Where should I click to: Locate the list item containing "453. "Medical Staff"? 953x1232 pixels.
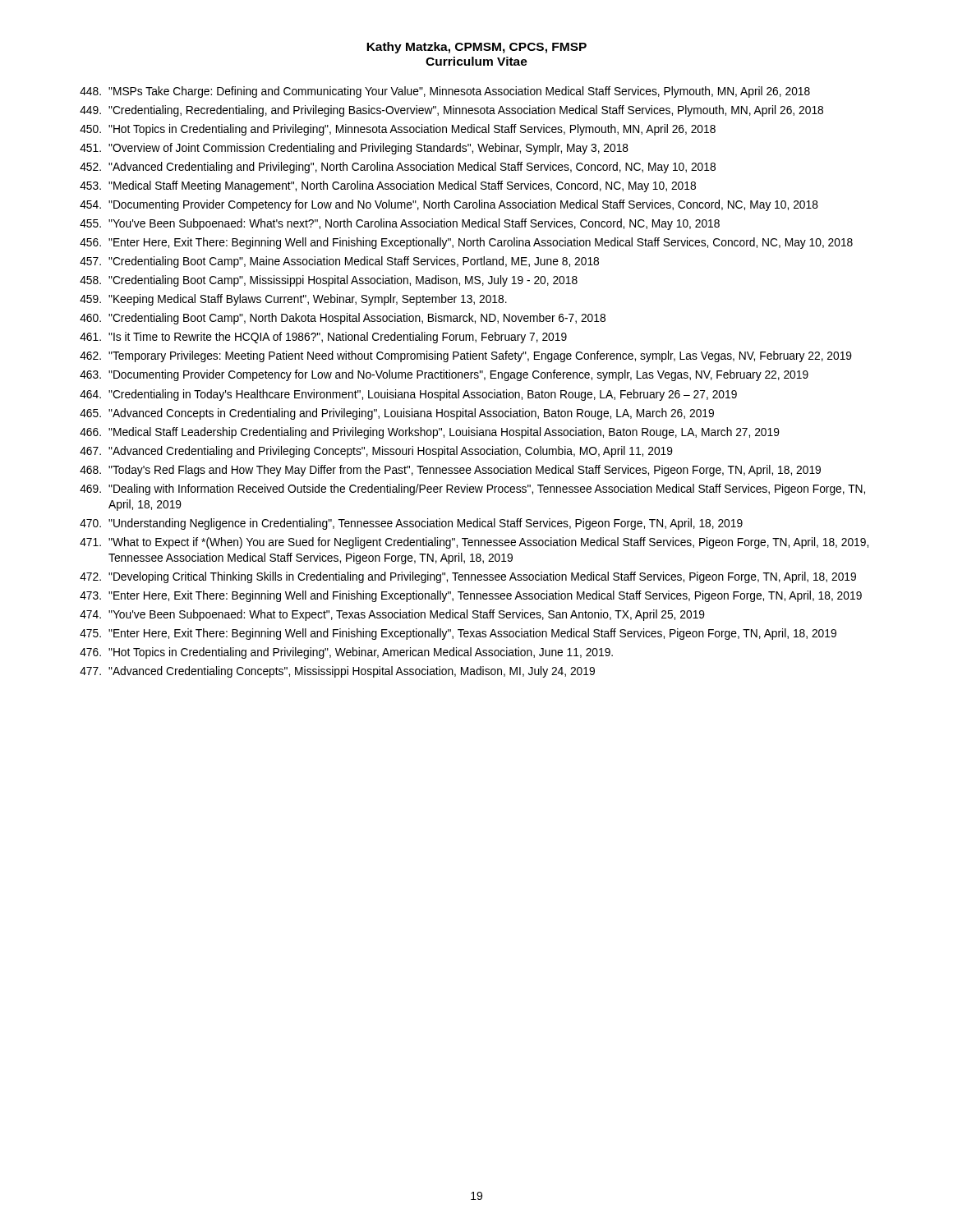476,186
